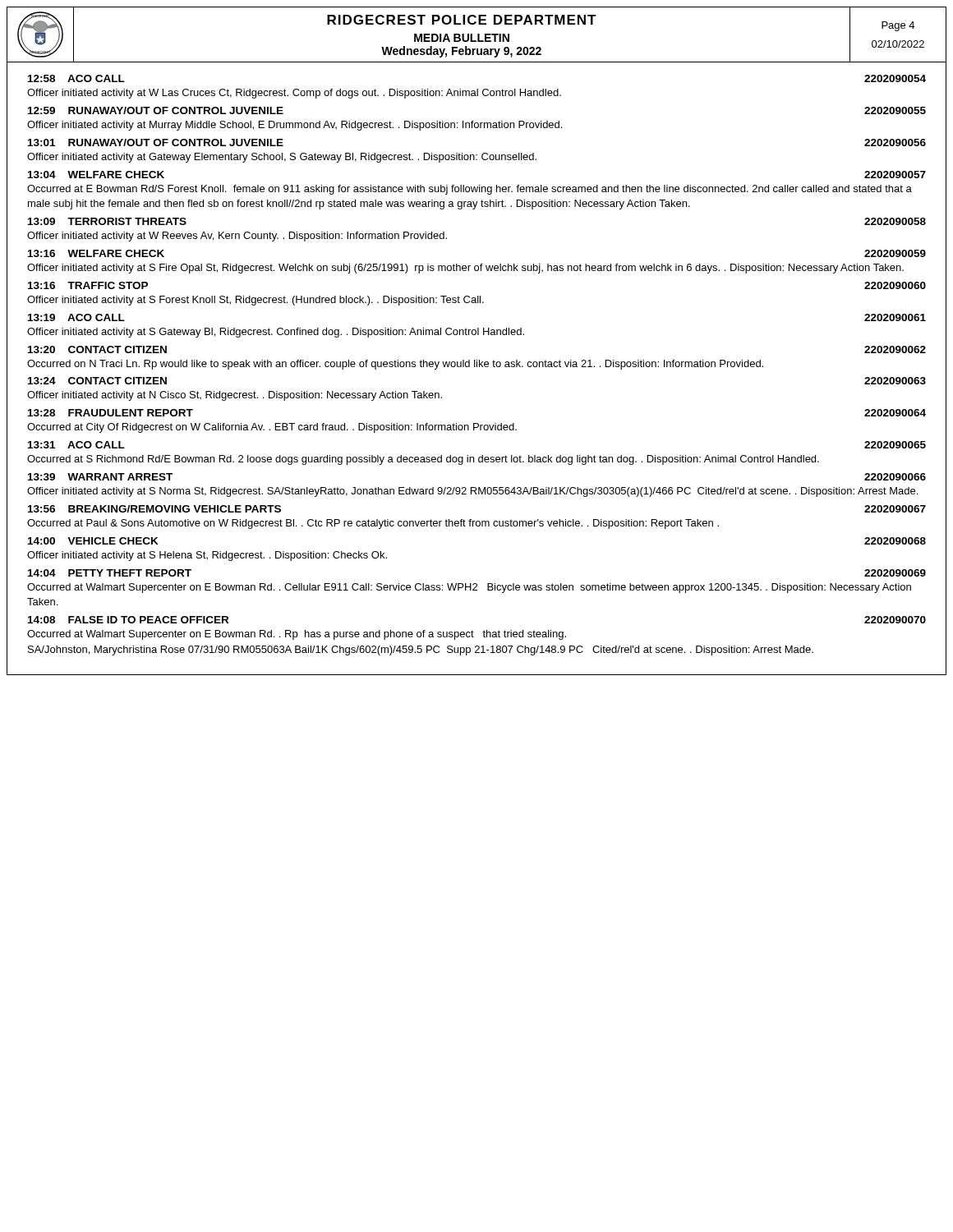Navigate to the text starting "13:04 WELFARE CHECK 2202090057 Occurred at E Bowman"
This screenshot has width=953, height=1232.
pos(476,190)
